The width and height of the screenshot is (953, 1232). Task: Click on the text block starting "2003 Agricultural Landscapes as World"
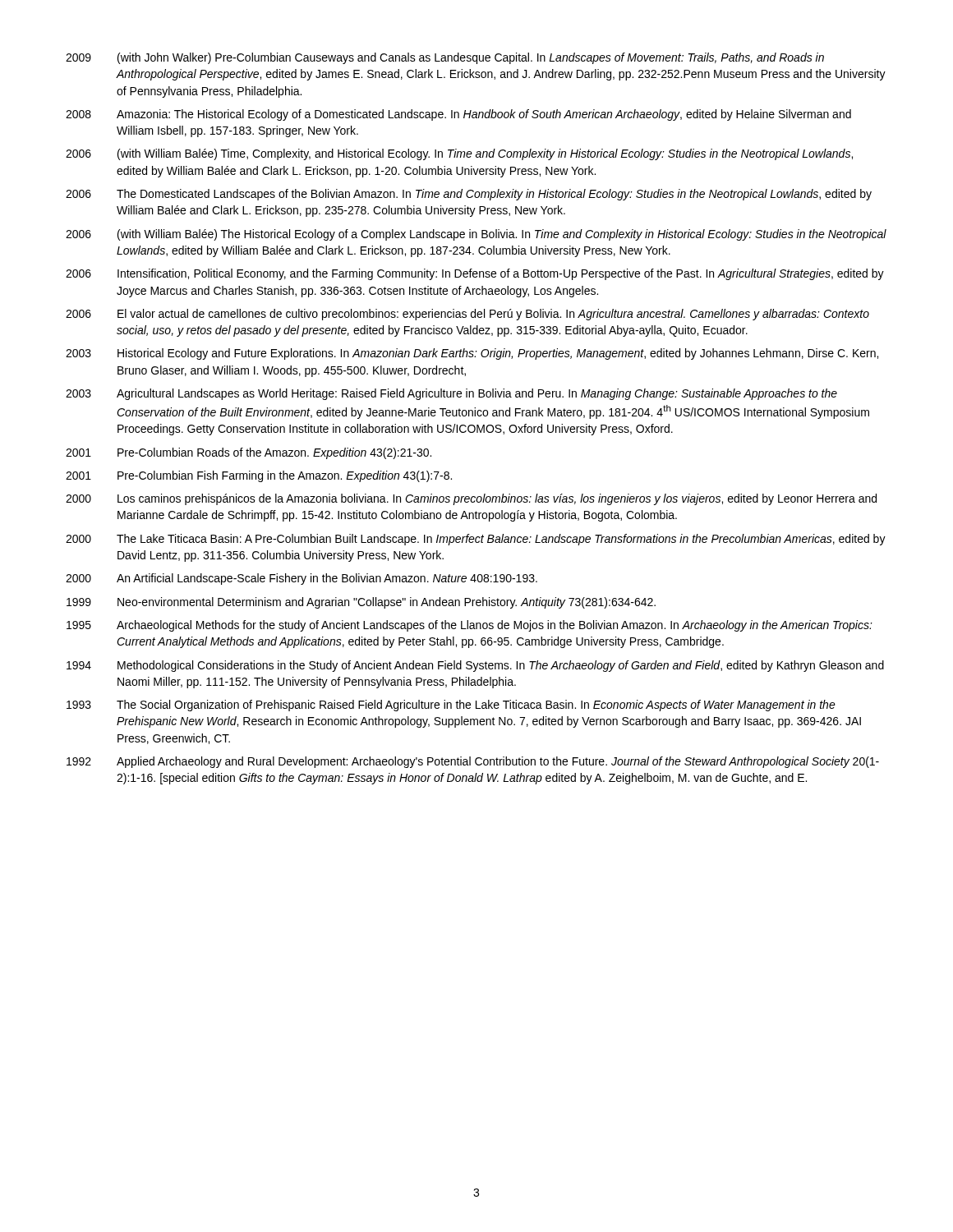point(476,411)
